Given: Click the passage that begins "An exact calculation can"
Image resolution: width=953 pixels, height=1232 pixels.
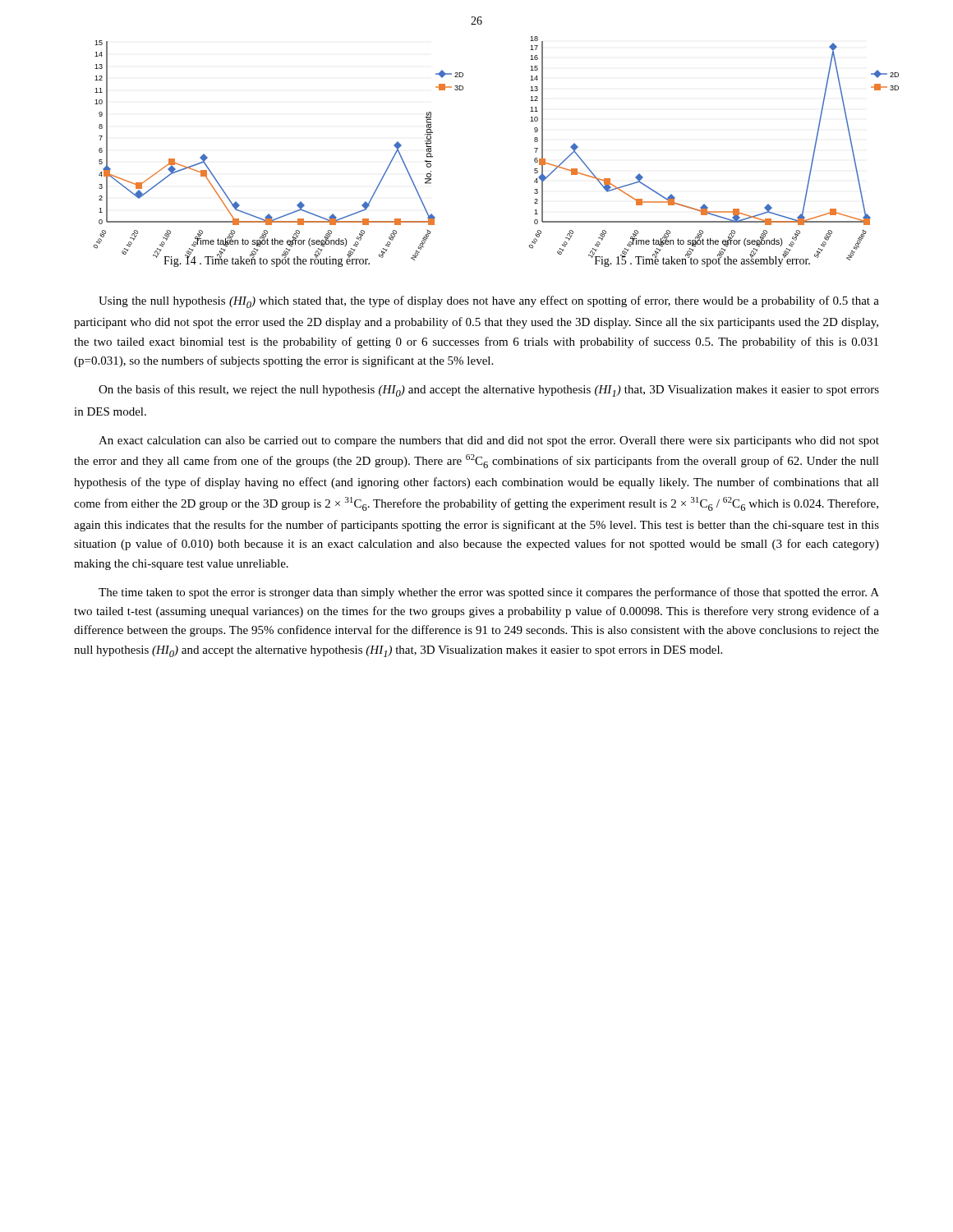Looking at the screenshot, I should tap(476, 501).
